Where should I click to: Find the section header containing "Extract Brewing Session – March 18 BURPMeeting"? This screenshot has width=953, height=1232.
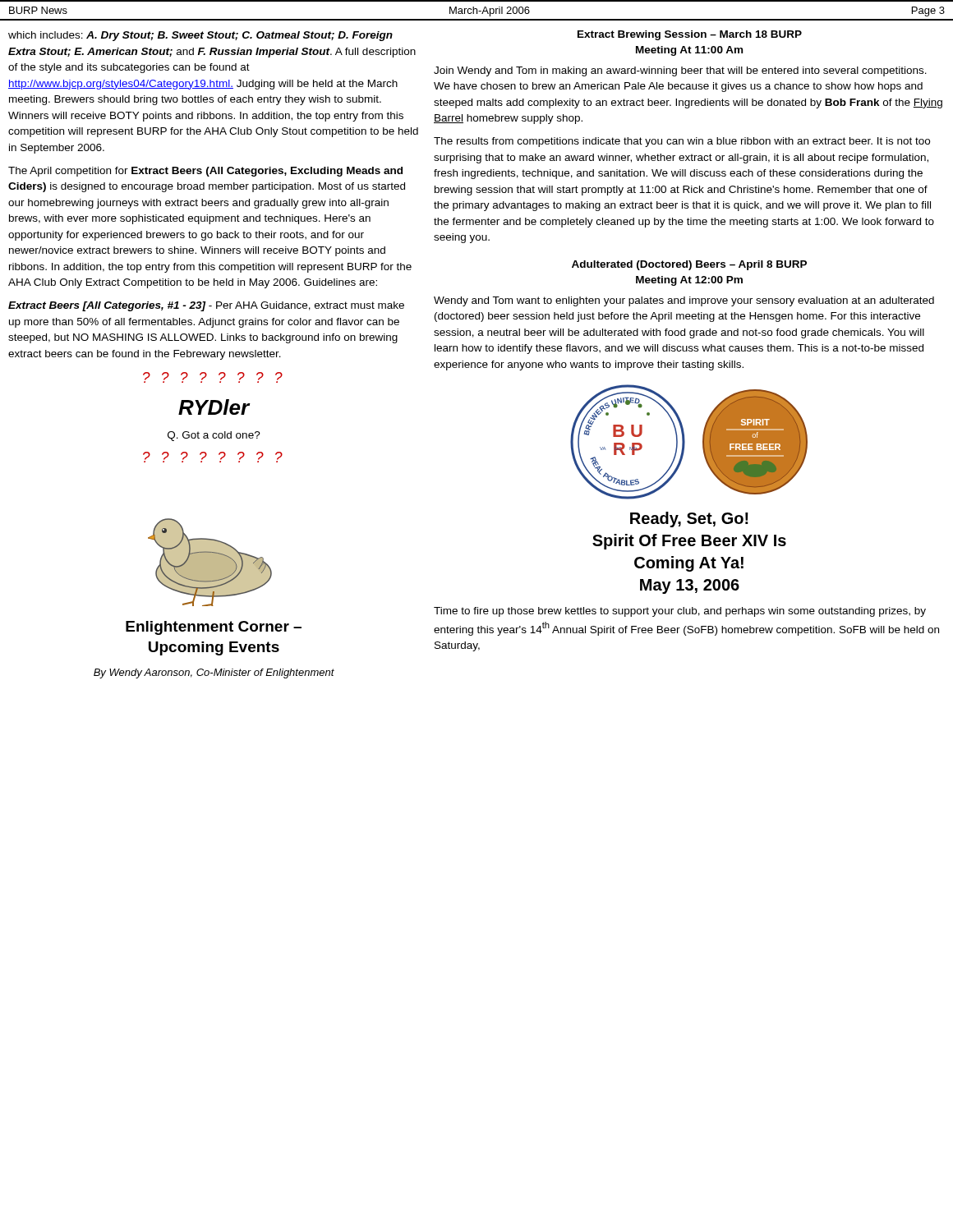tap(689, 42)
